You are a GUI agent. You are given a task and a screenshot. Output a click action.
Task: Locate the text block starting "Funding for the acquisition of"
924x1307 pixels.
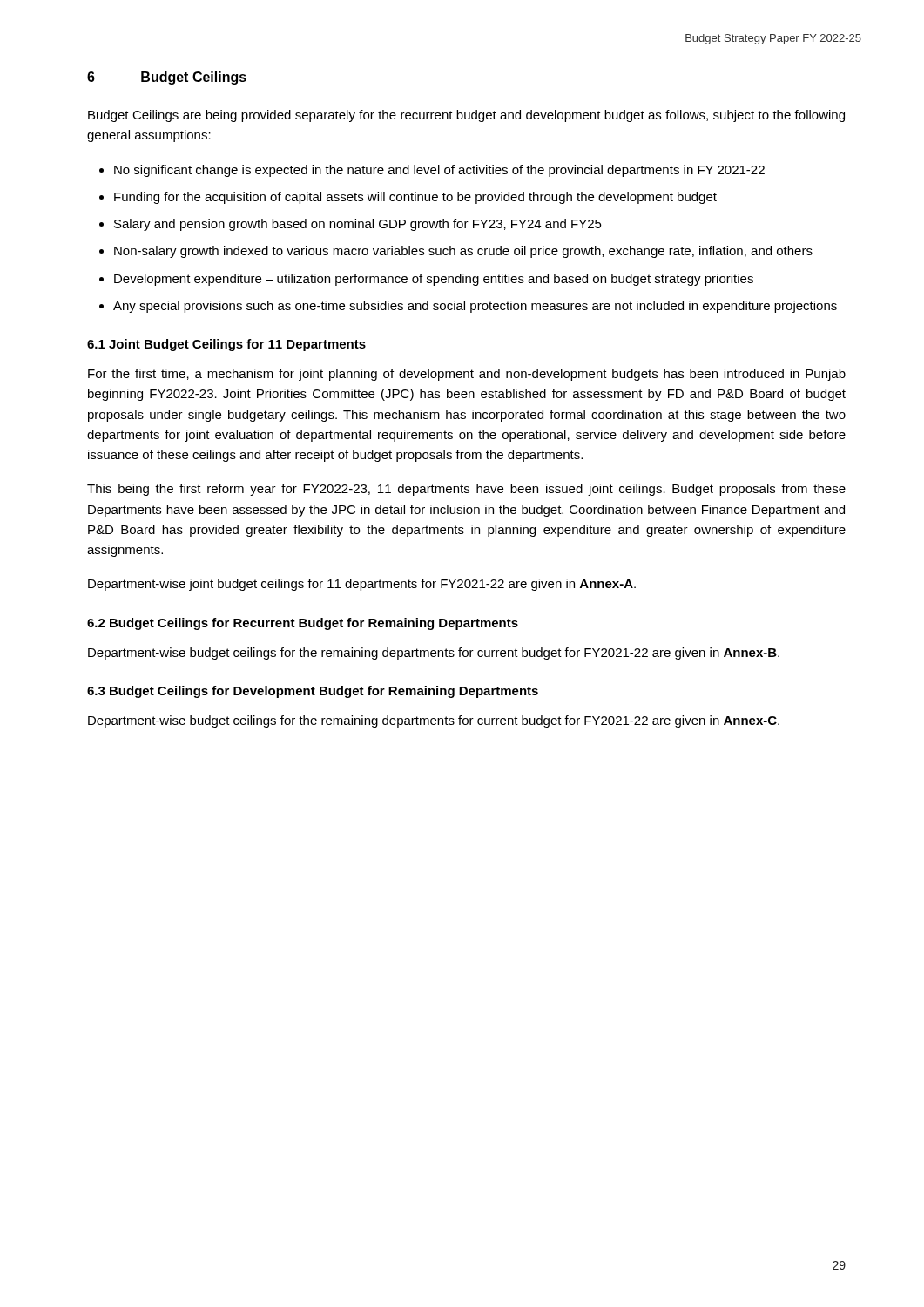click(466, 196)
